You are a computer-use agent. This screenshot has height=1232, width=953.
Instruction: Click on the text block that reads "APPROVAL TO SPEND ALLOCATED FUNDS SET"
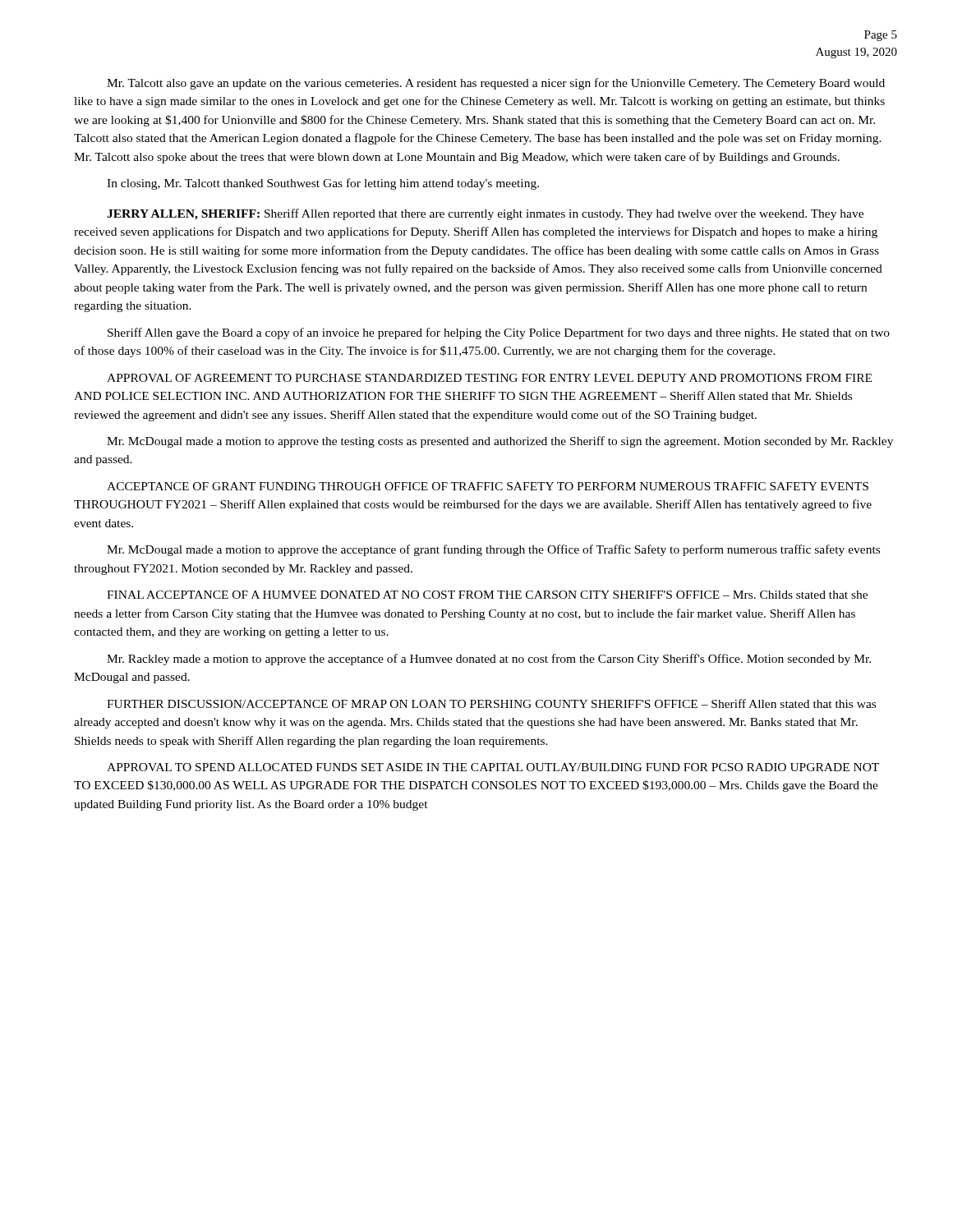pos(486,786)
